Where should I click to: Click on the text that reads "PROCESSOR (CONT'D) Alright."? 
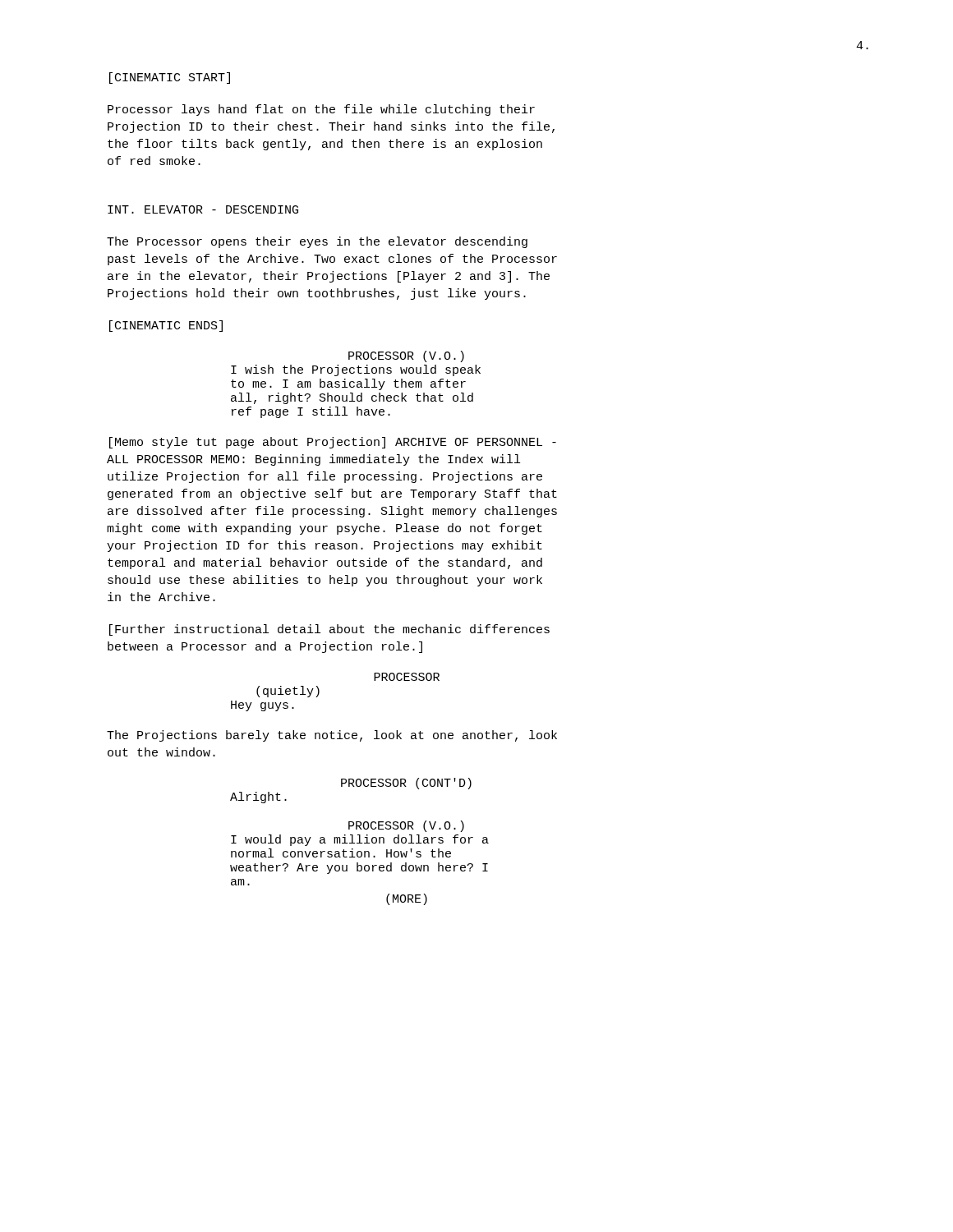click(407, 791)
